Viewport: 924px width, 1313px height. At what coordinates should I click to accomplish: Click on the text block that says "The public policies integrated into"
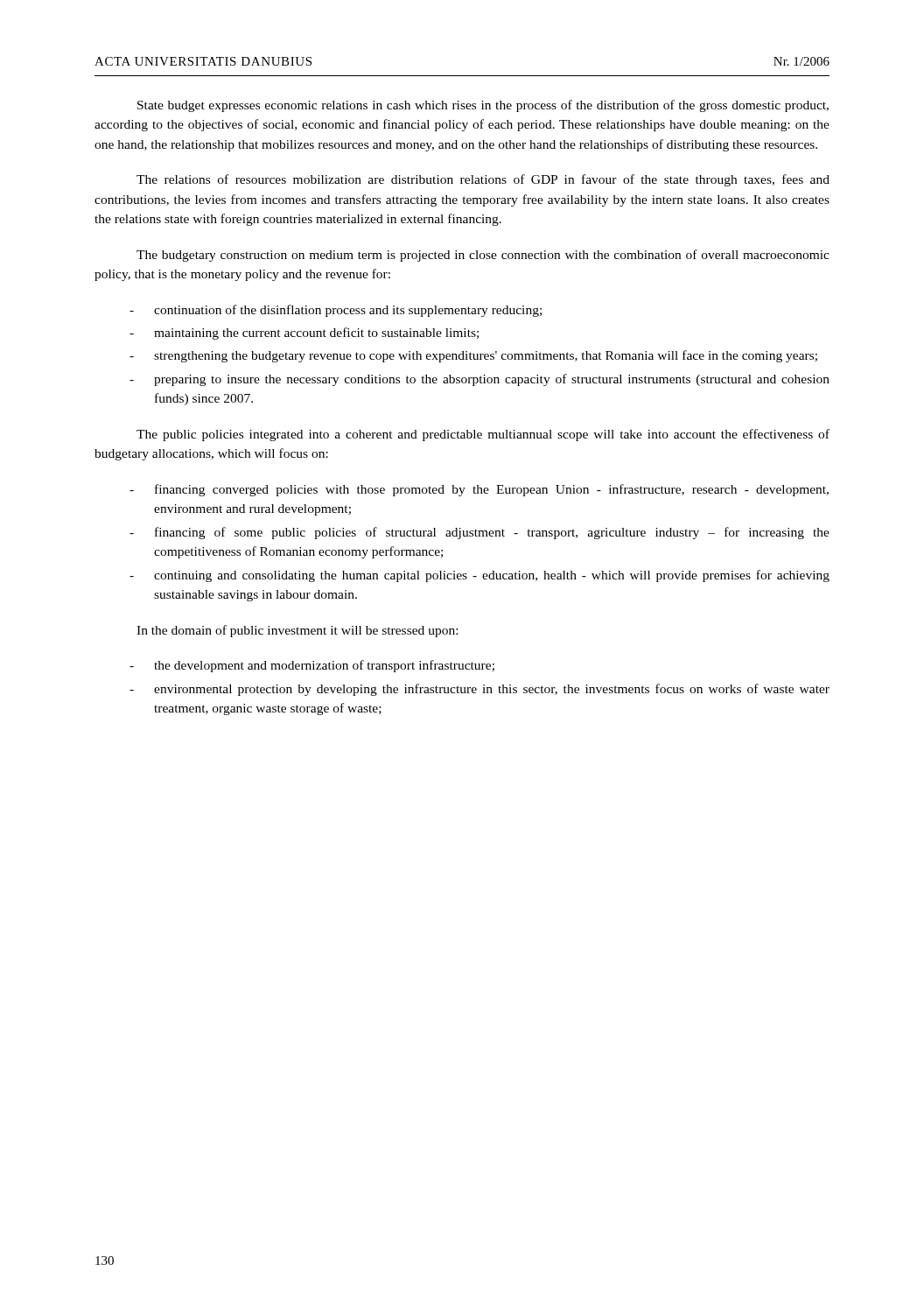462,443
